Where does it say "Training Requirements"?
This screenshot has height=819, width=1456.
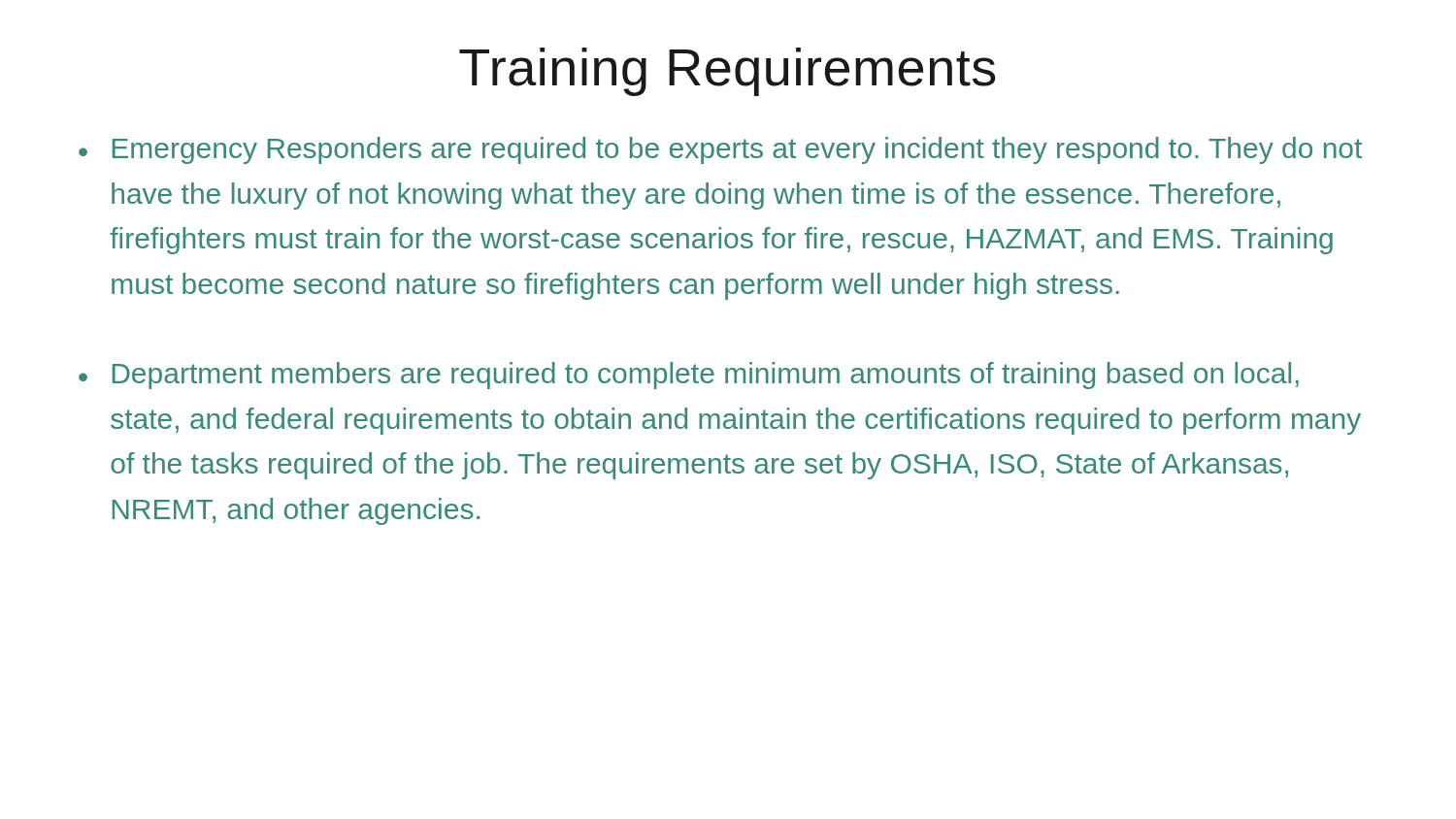pos(728,67)
